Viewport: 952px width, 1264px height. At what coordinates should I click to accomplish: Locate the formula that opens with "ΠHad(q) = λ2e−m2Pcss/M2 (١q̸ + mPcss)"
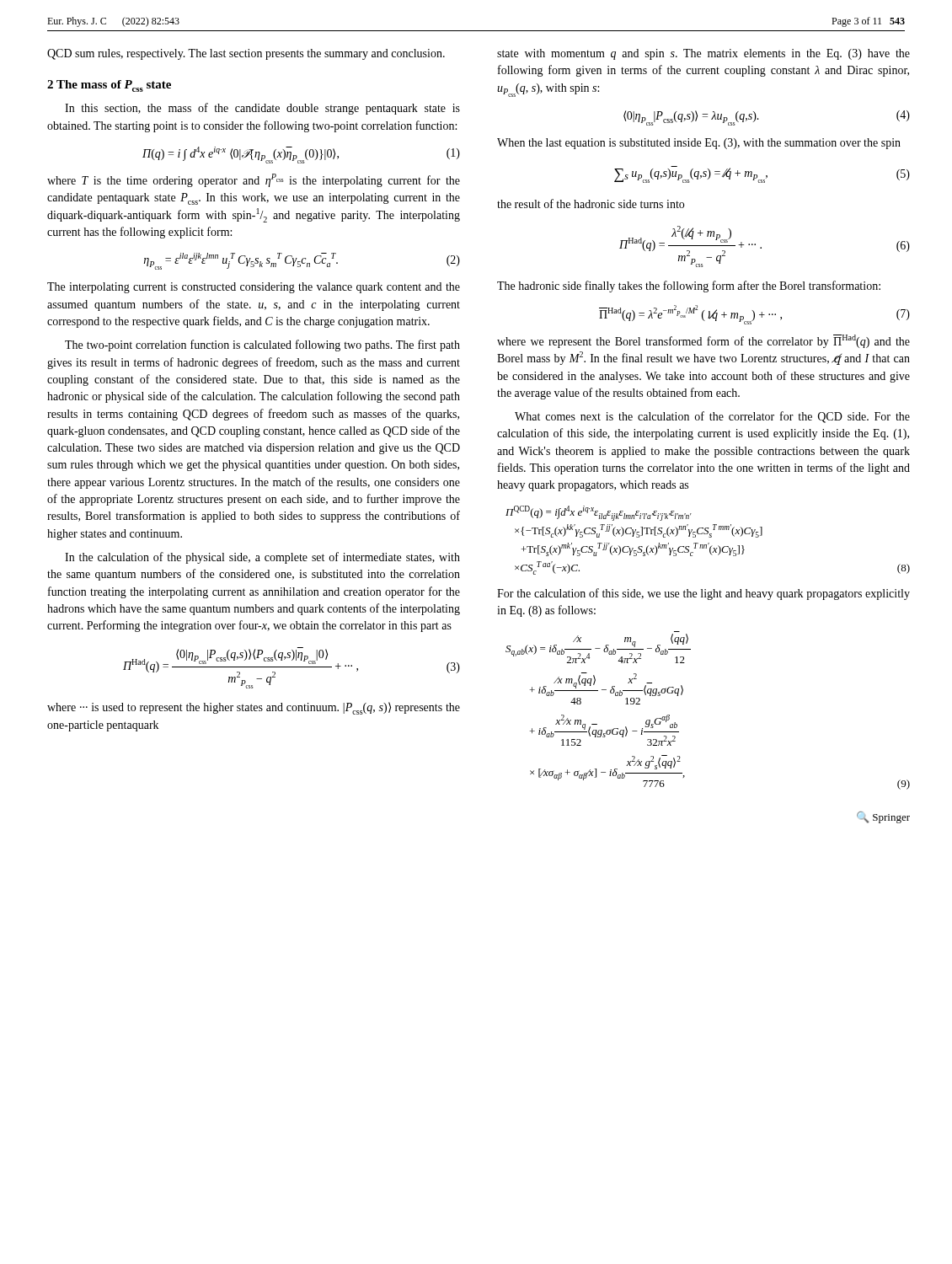(x=703, y=315)
